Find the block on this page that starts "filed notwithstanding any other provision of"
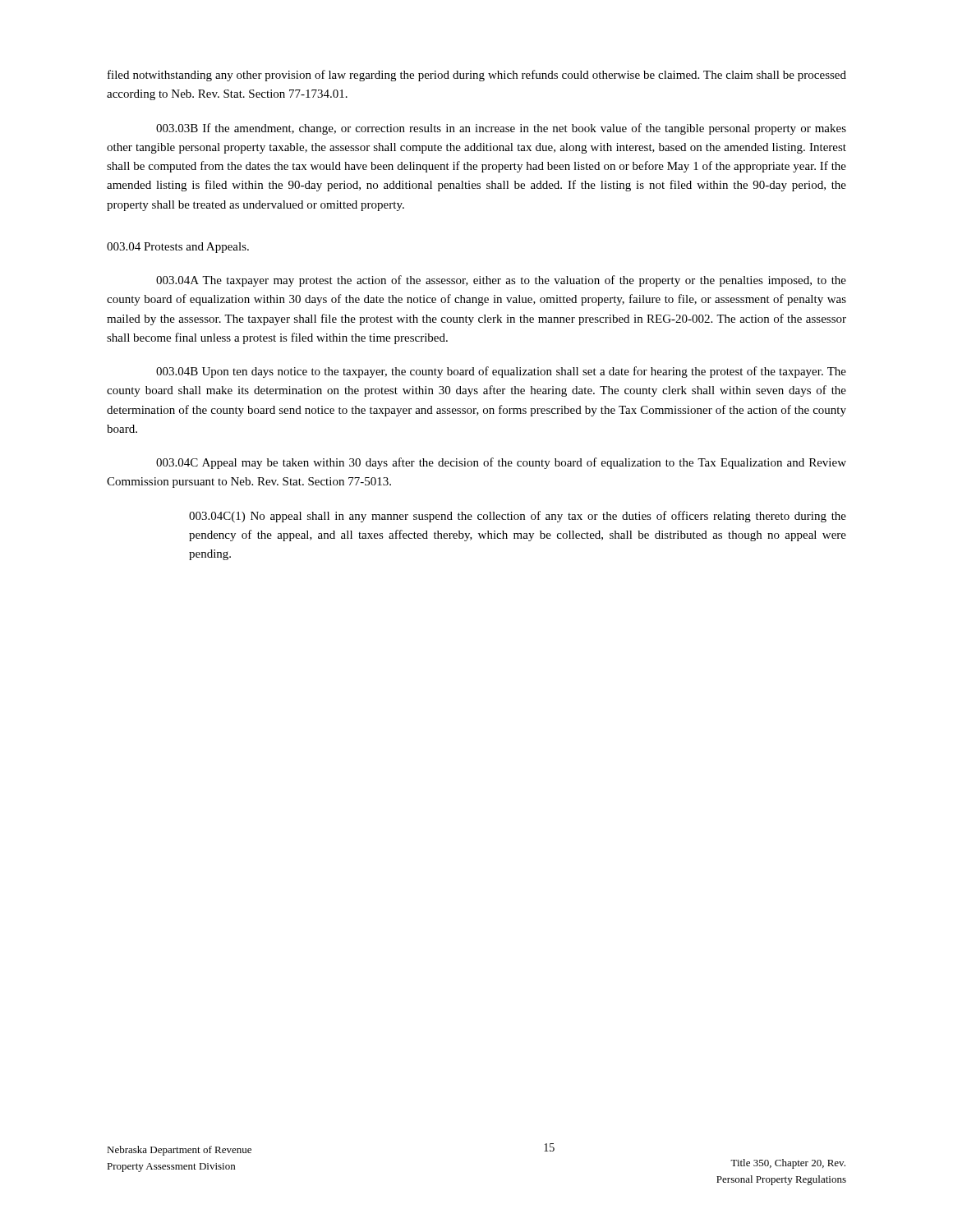This screenshot has width=953, height=1232. pyautogui.click(x=476, y=84)
